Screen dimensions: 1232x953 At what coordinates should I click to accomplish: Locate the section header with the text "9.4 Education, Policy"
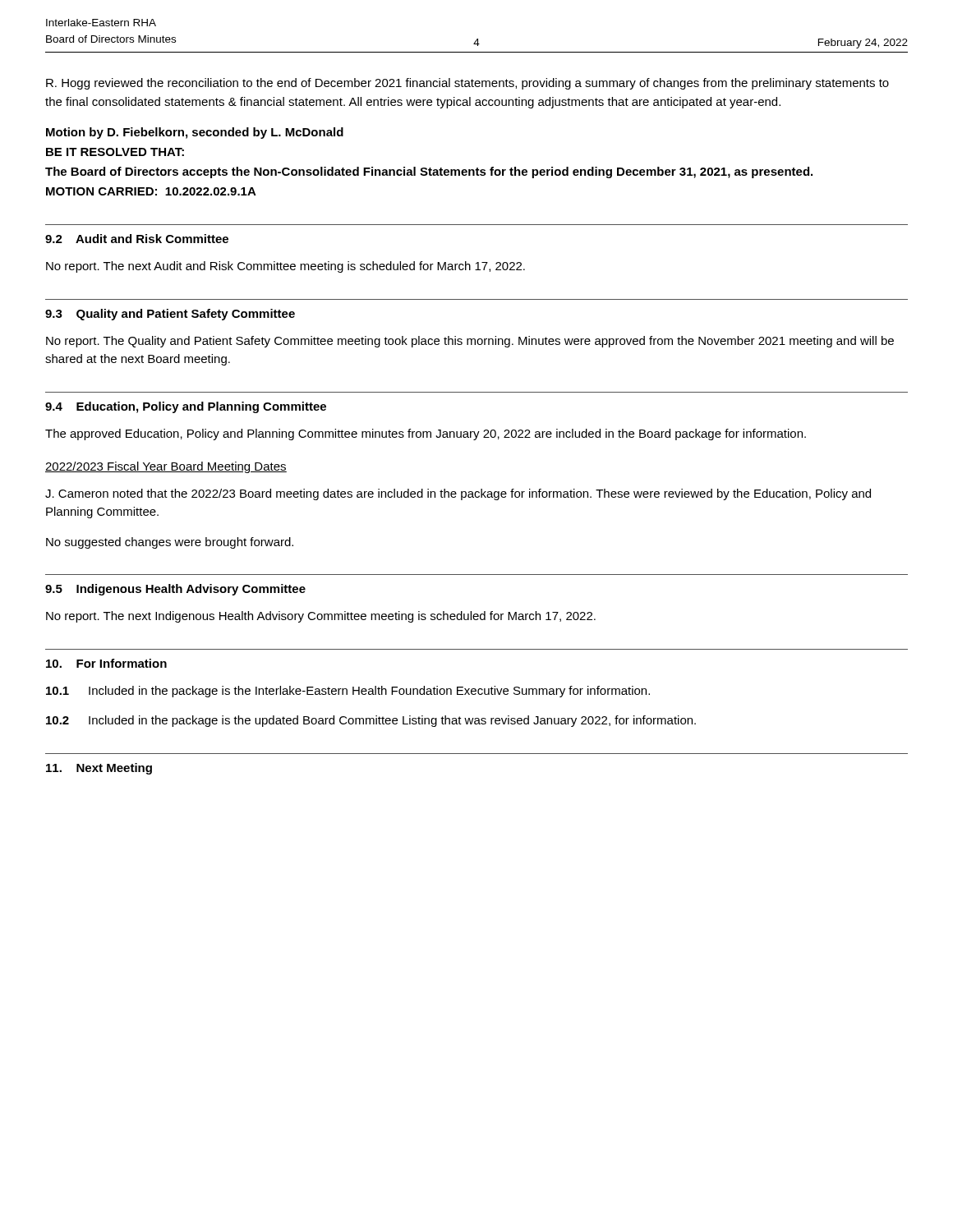(186, 406)
